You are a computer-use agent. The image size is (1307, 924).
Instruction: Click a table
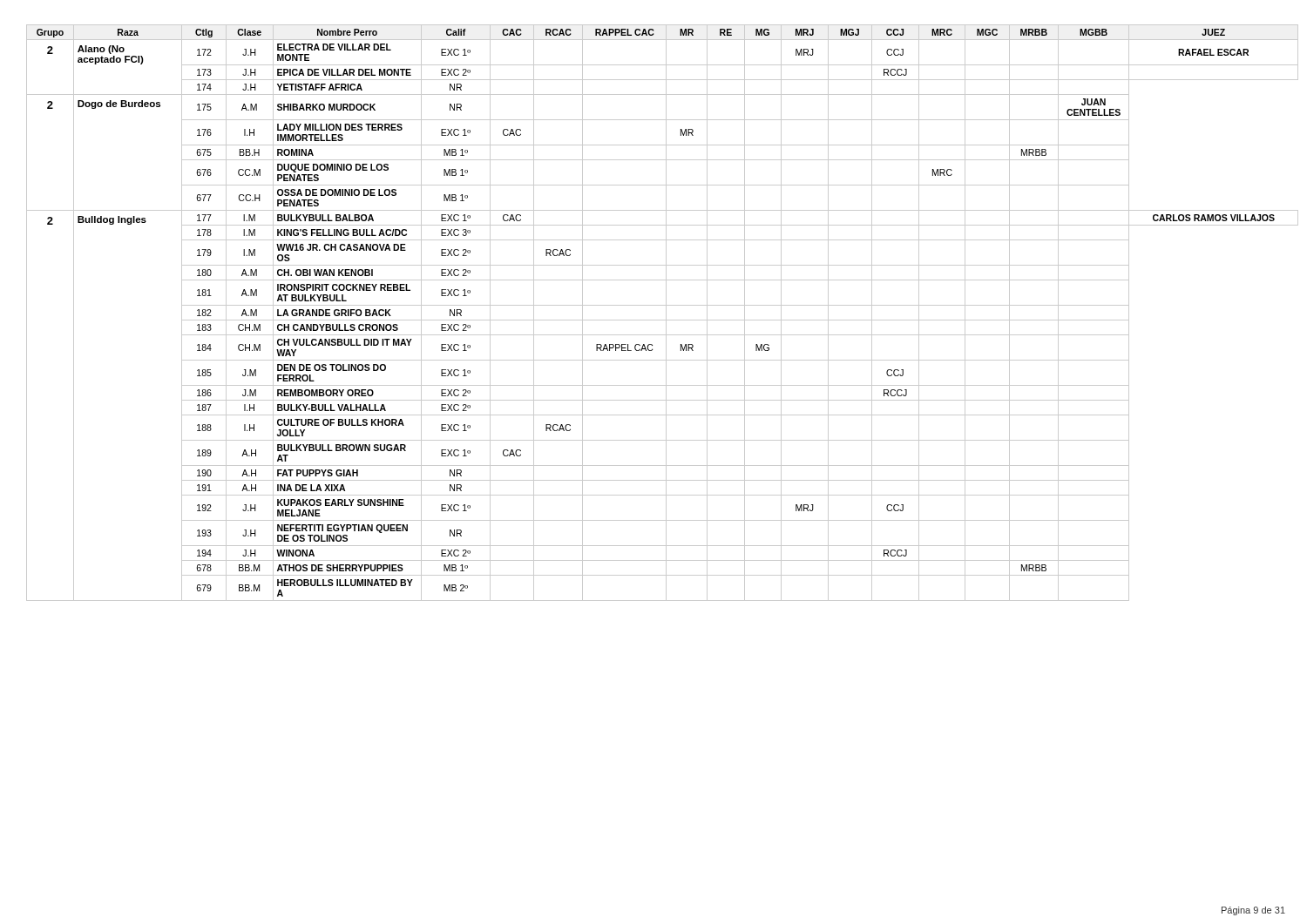(654, 305)
